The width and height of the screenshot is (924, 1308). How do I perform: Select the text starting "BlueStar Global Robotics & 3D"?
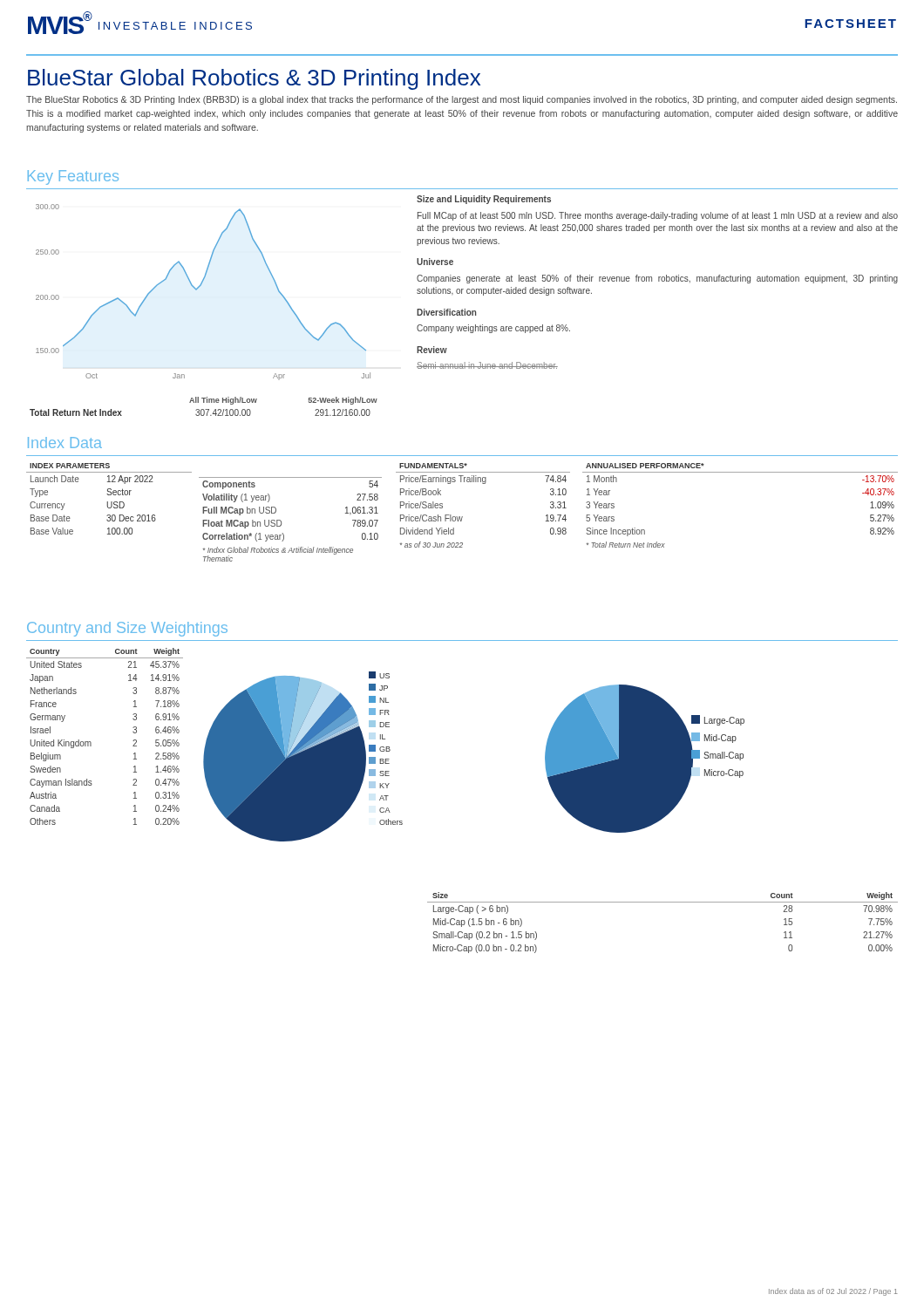[462, 73]
